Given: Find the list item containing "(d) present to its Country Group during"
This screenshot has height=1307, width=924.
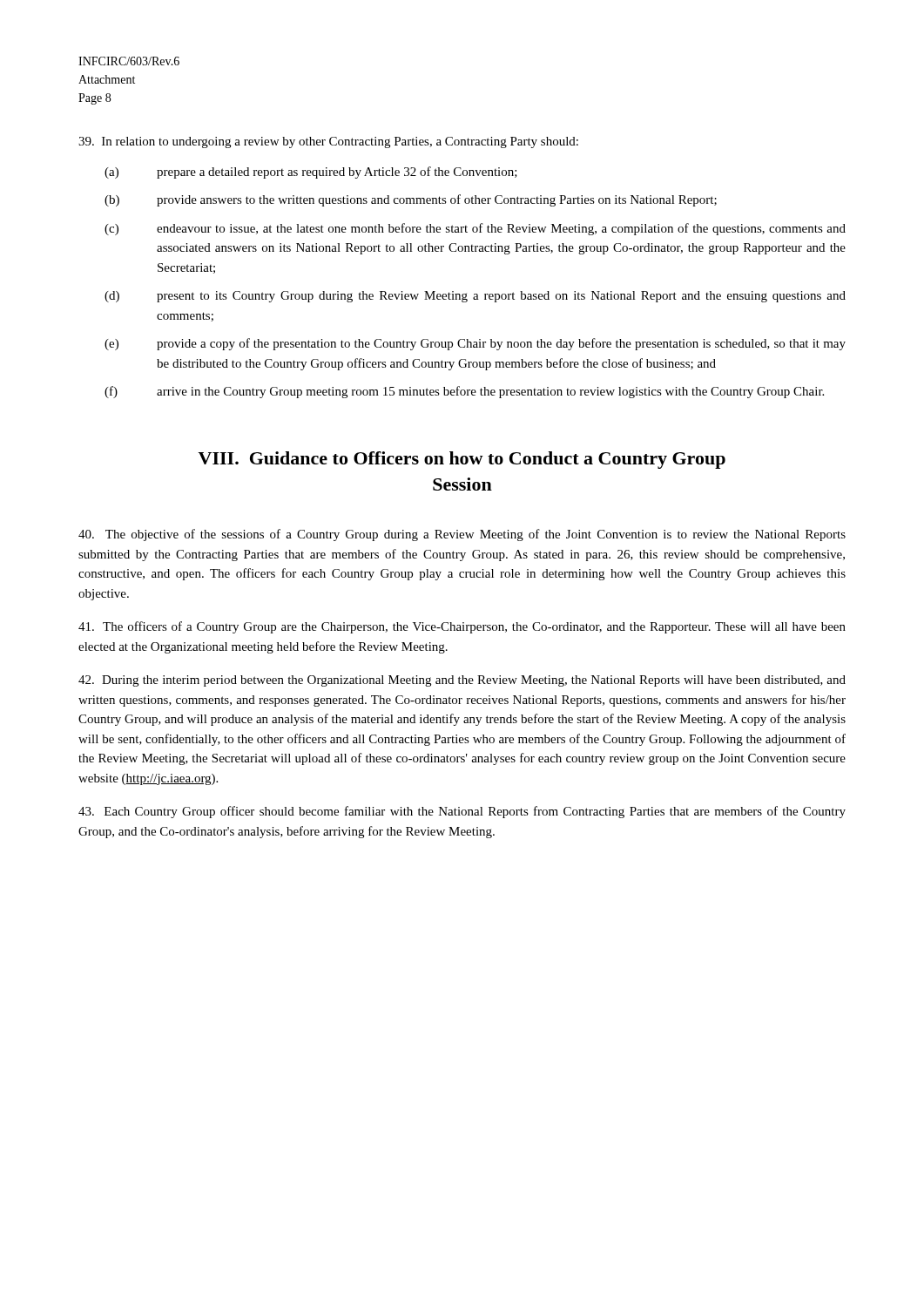Looking at the screenshot, I should point(462,305).
